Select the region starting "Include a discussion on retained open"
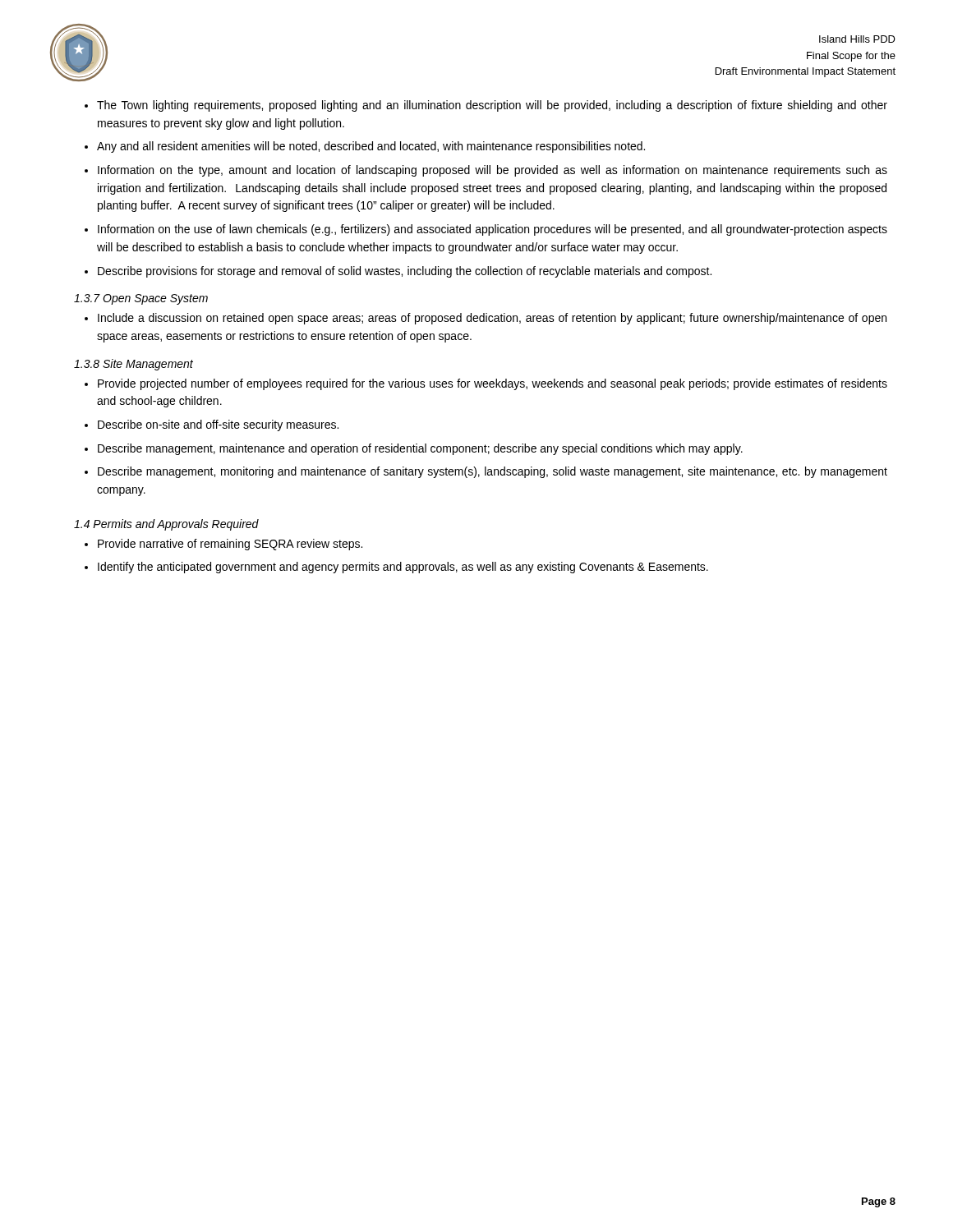953x1232 pixels. (492, 327)
